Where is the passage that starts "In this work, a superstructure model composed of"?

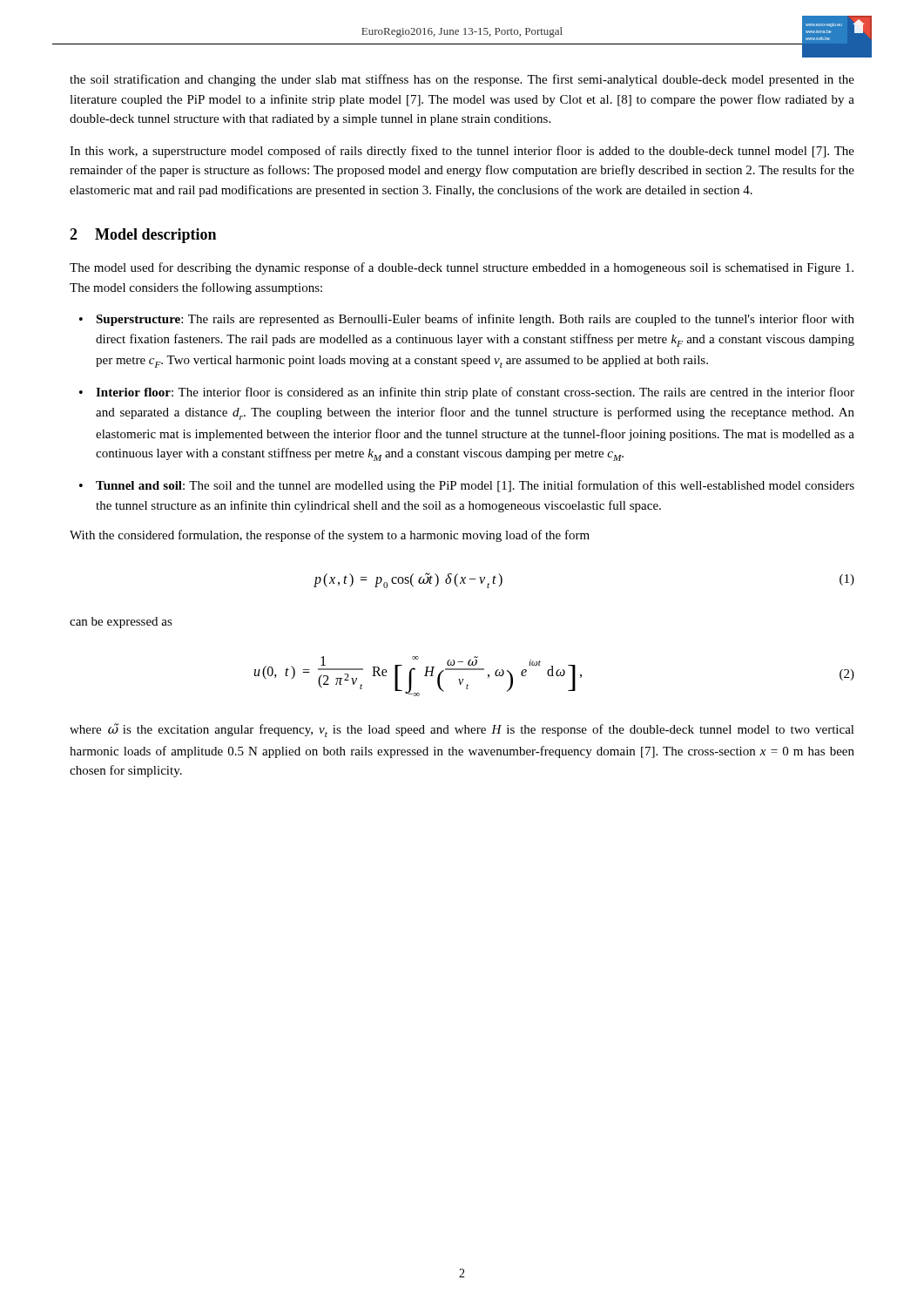click(x=462, y=170)
